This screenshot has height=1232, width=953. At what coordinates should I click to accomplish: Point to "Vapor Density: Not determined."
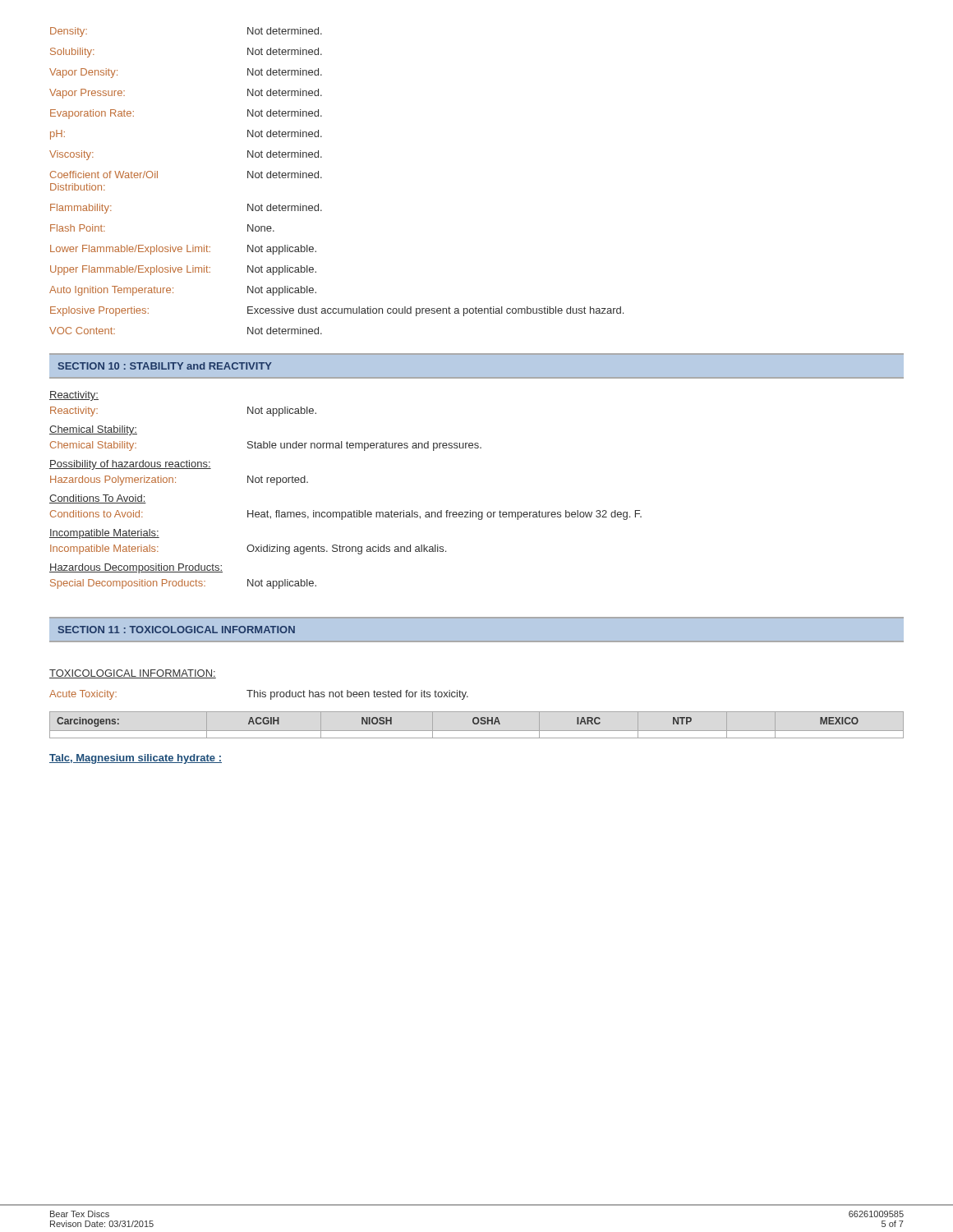click(85, 74)
